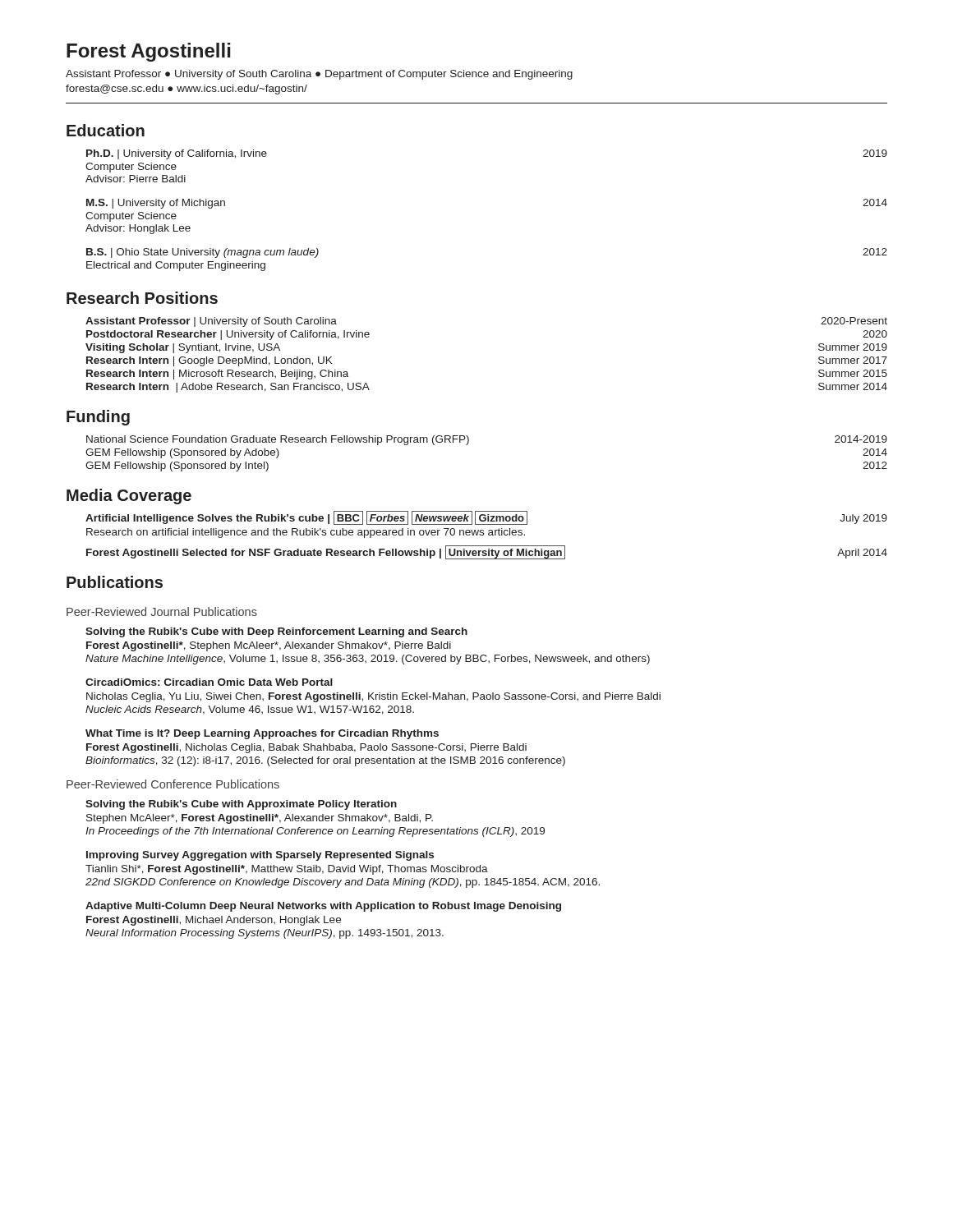Image resolution: width=953 pixels, height=1232 pixels.
Task: Navigate to the element starting "Media Coverage"
Action: coord(129,496)
